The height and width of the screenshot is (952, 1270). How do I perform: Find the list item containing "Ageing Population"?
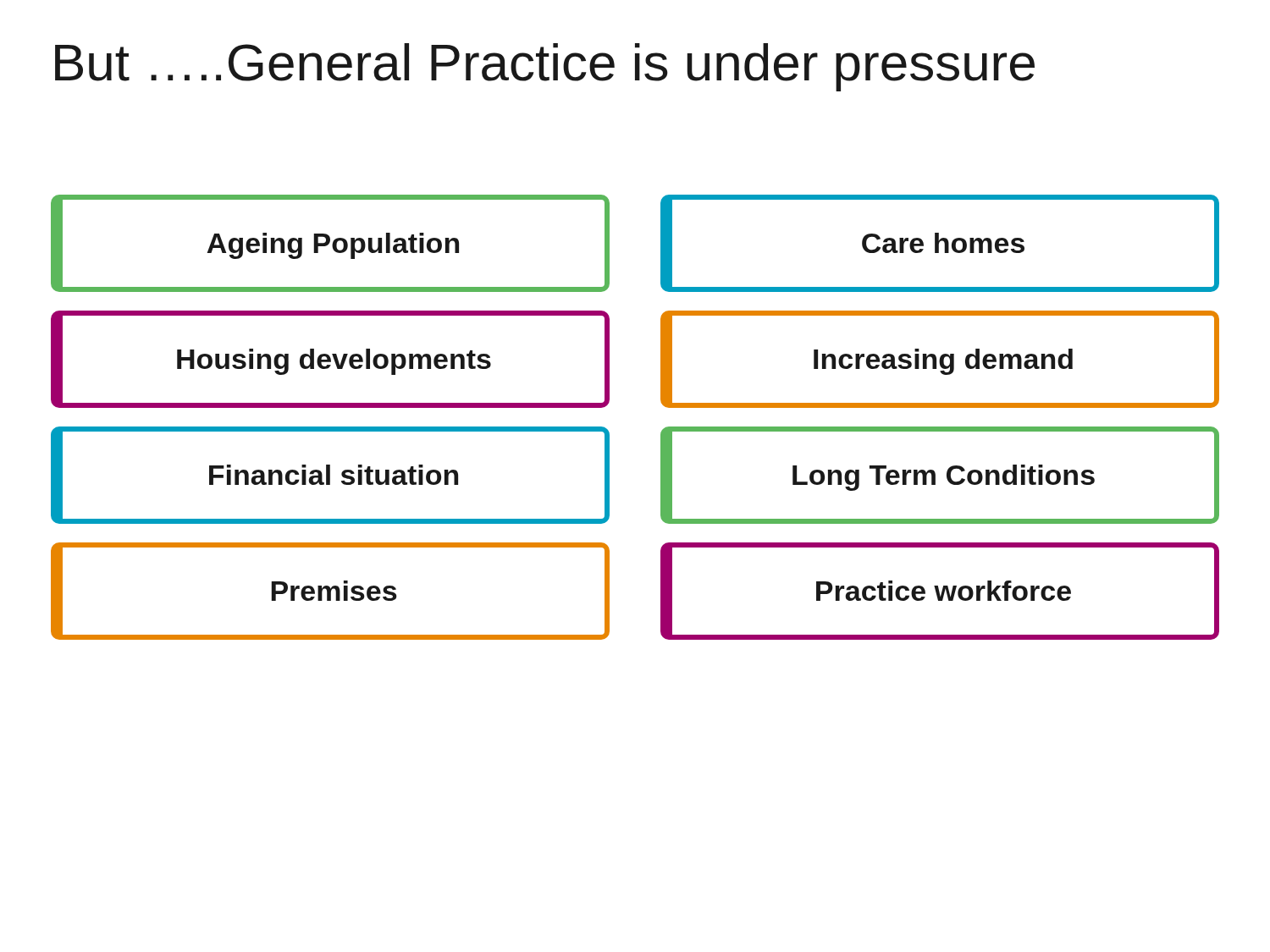coord(334,243)
